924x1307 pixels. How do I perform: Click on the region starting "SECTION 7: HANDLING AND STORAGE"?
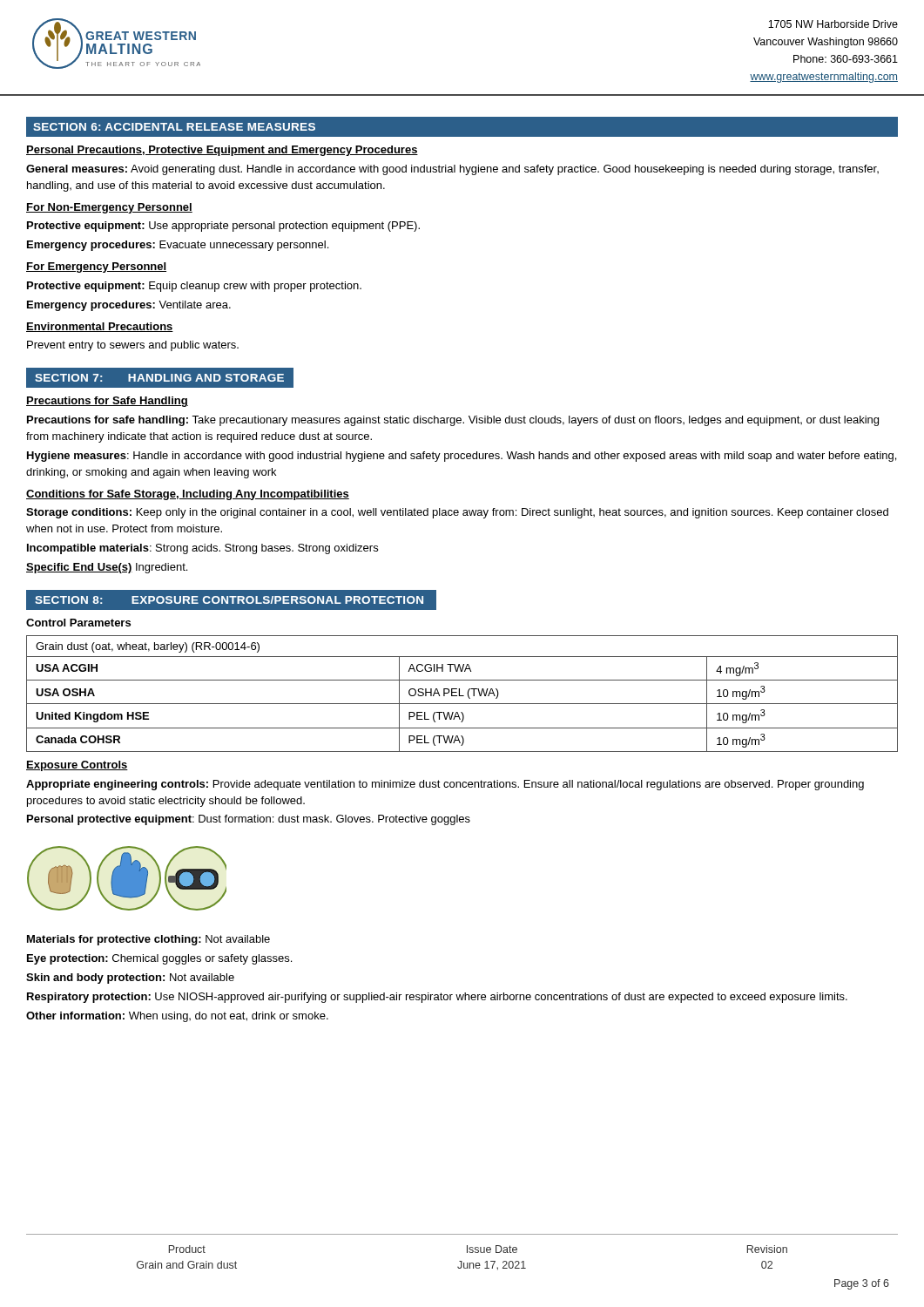[x=160, y=378]
